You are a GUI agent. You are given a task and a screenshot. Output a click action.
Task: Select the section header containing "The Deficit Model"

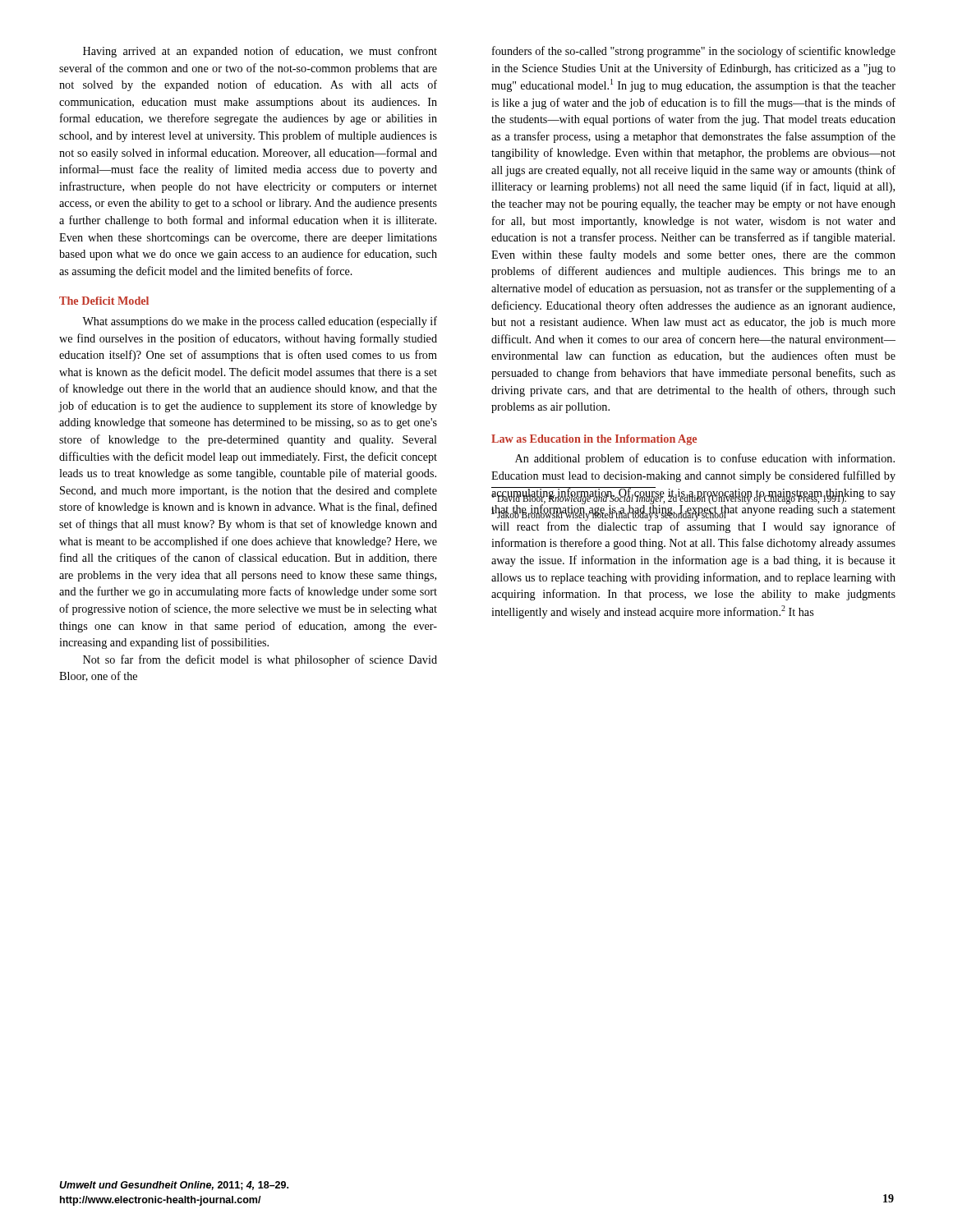coord(104,301)
